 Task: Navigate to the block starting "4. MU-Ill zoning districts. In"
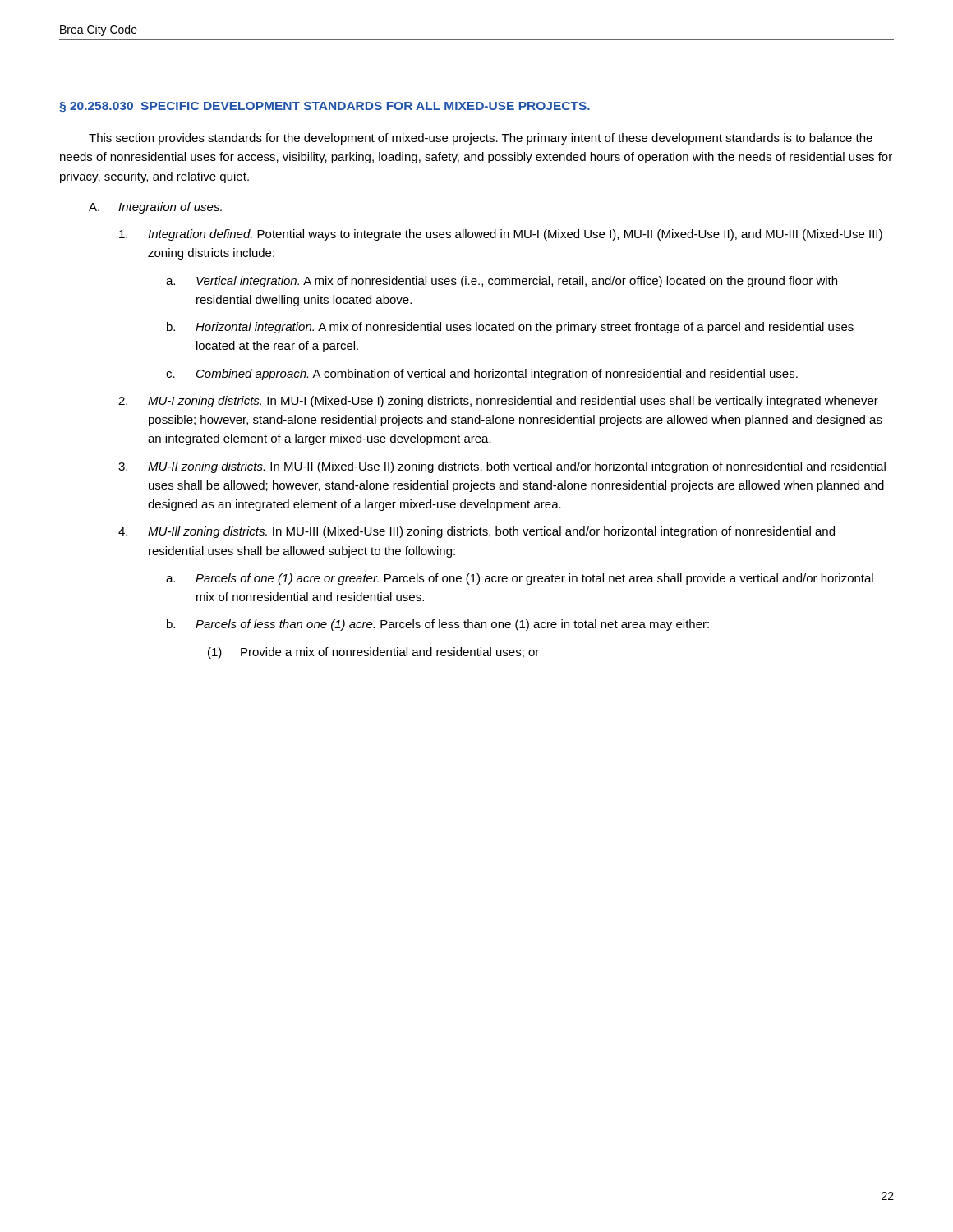pyautogui.click(x=506, y=541)
